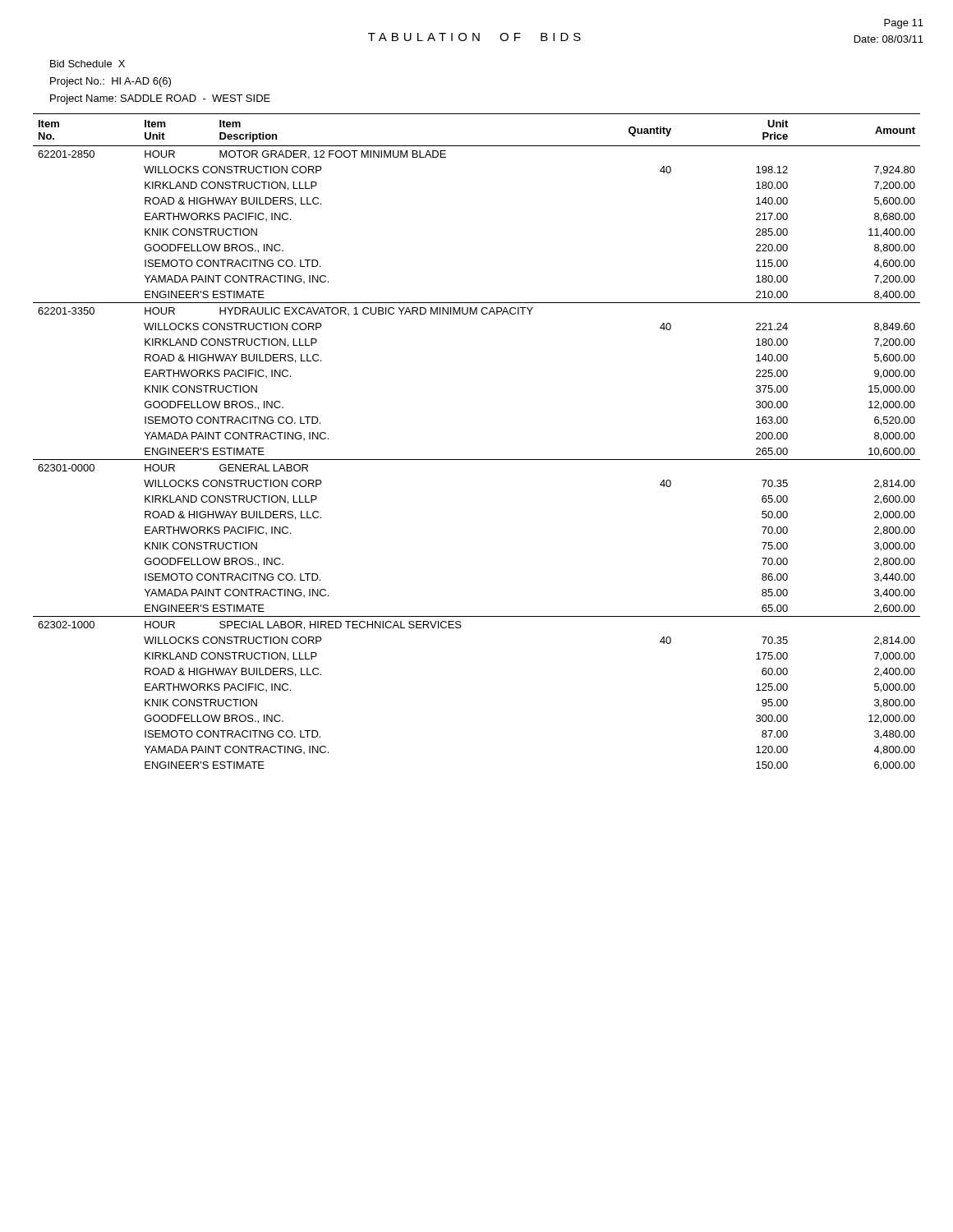Click on the table containing "WILLOCKS CONSTRUCTION CORP"
This screenshot has width=953, height=1232.
(x=476, y=443)
